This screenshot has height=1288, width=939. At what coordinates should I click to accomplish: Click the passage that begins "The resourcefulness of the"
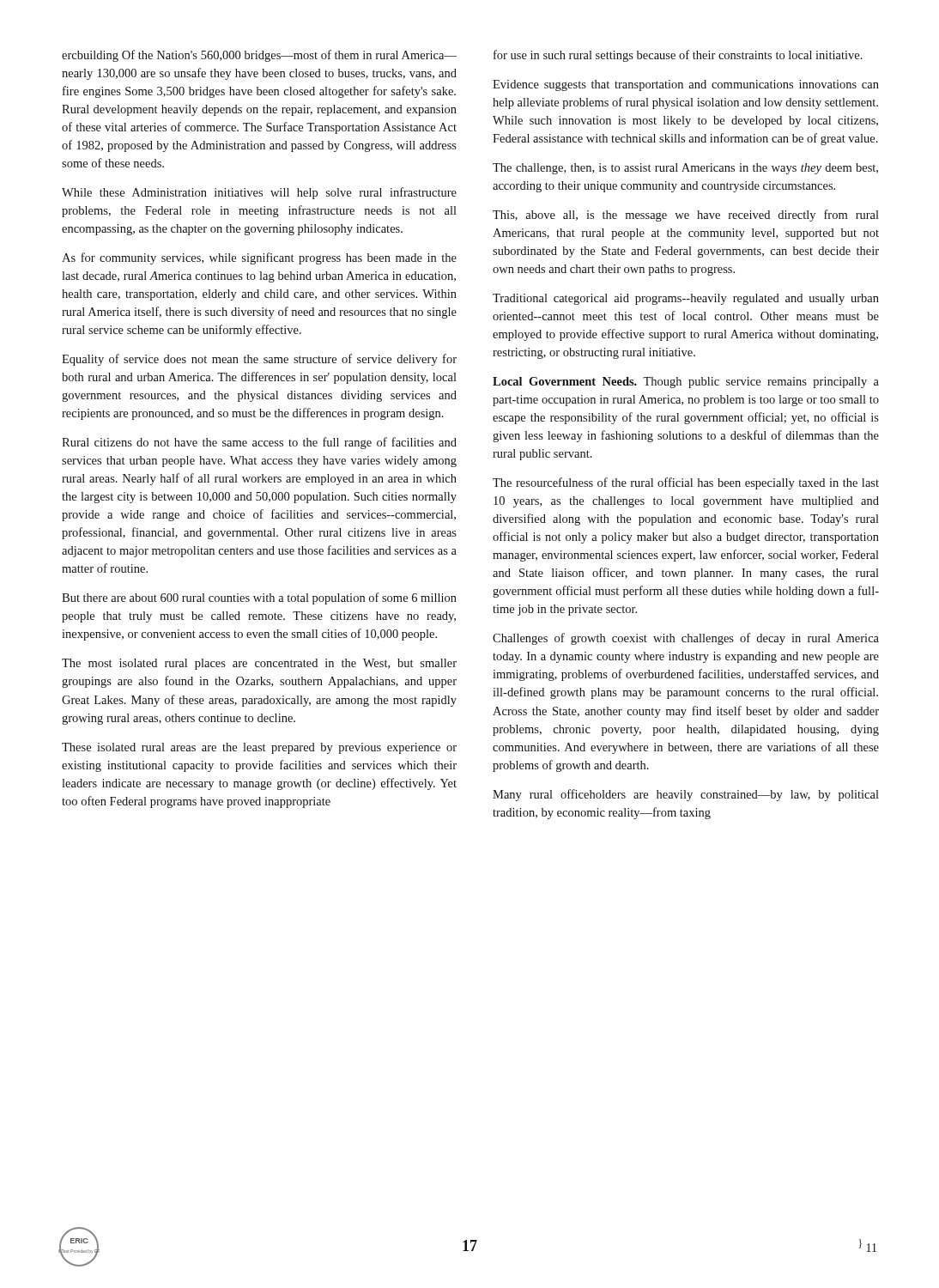coord(686,546)
